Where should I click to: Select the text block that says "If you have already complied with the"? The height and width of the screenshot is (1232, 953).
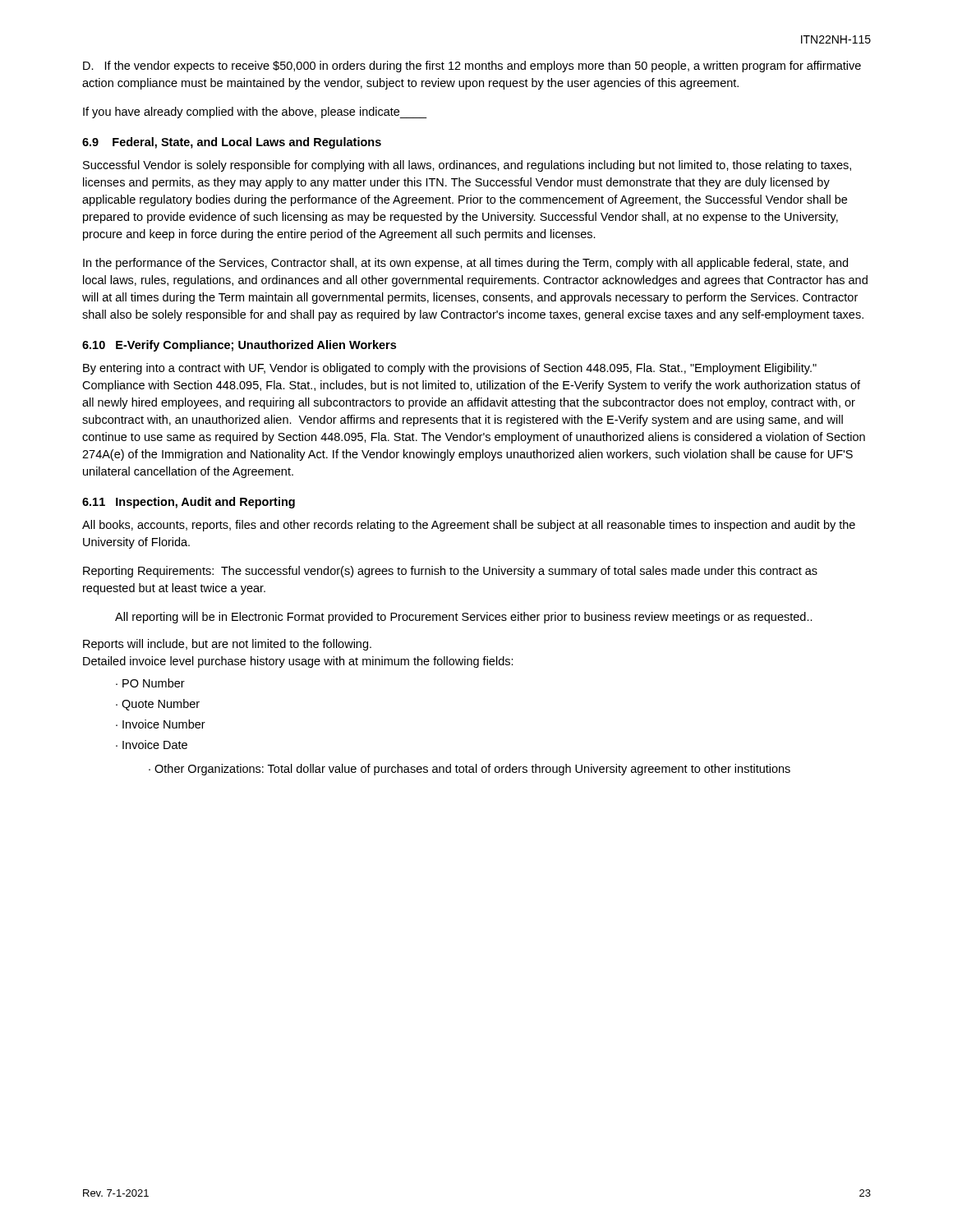click(254, 112)
